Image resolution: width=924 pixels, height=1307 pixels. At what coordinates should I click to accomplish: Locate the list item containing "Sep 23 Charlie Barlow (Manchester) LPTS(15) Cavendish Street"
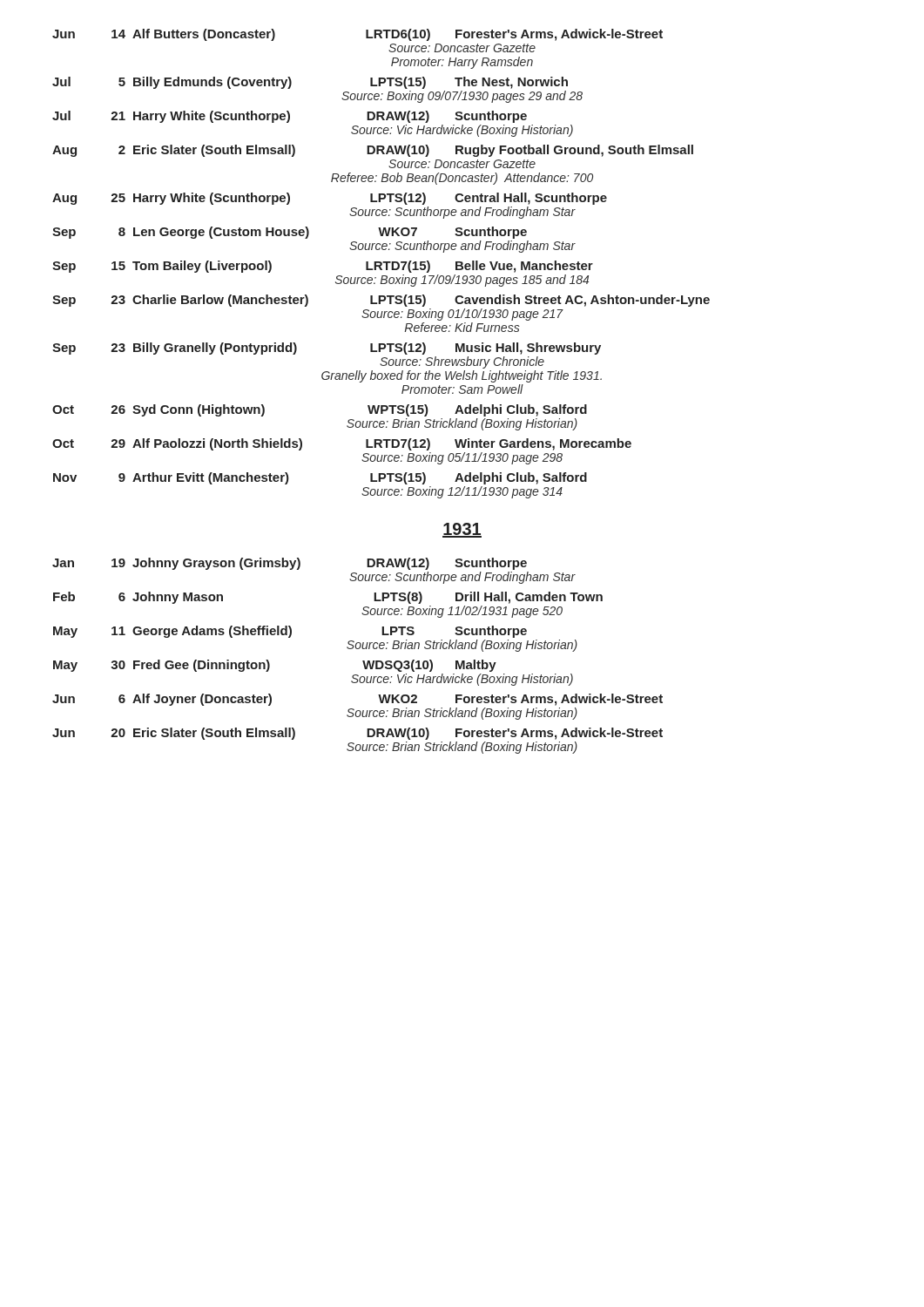click(x=462, y=313)
